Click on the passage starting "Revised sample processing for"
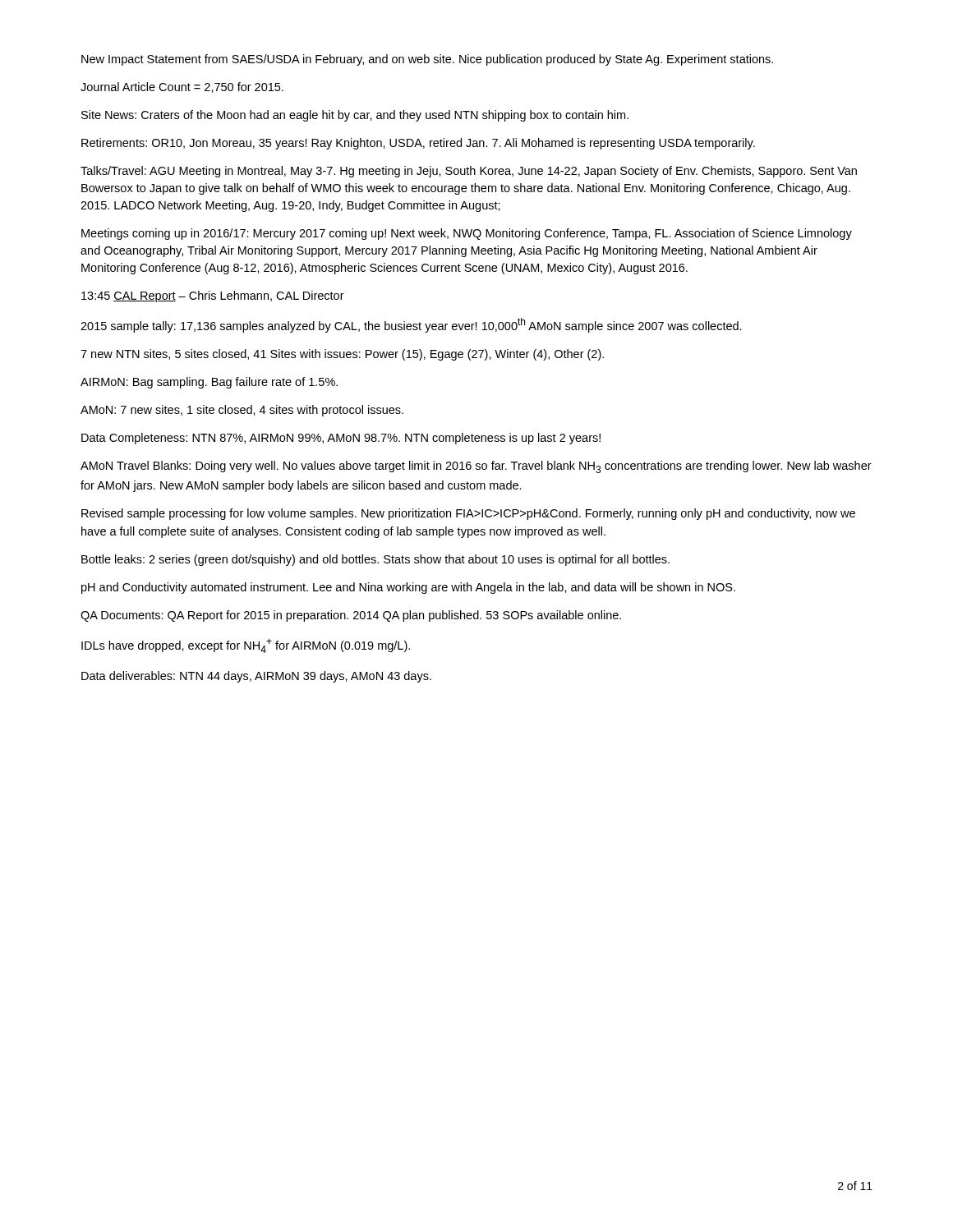Viewport: 953px width, 1232px height. pos(468,522)
